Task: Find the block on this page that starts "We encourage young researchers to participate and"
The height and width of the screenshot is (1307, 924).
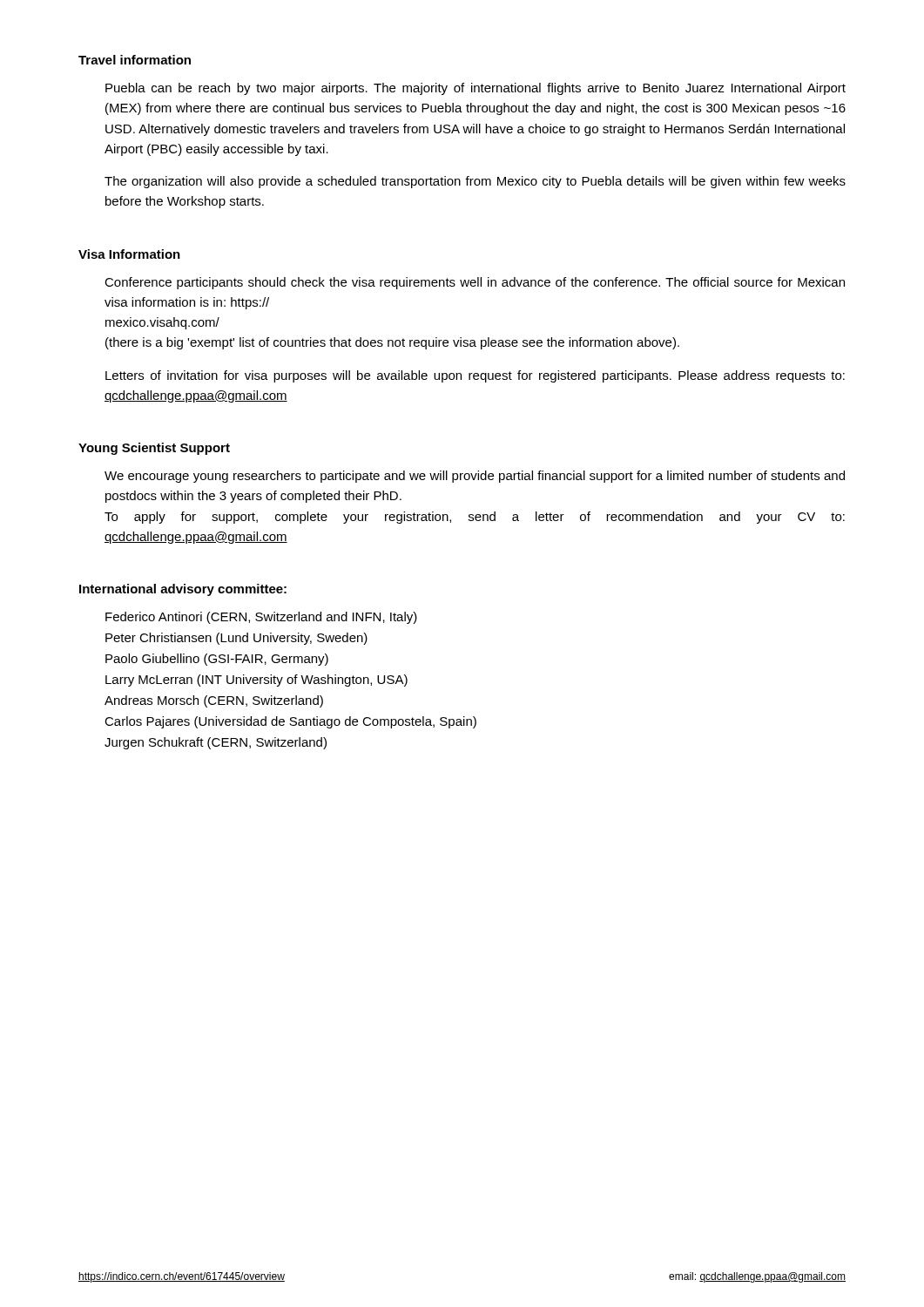Action: [475, 506]
